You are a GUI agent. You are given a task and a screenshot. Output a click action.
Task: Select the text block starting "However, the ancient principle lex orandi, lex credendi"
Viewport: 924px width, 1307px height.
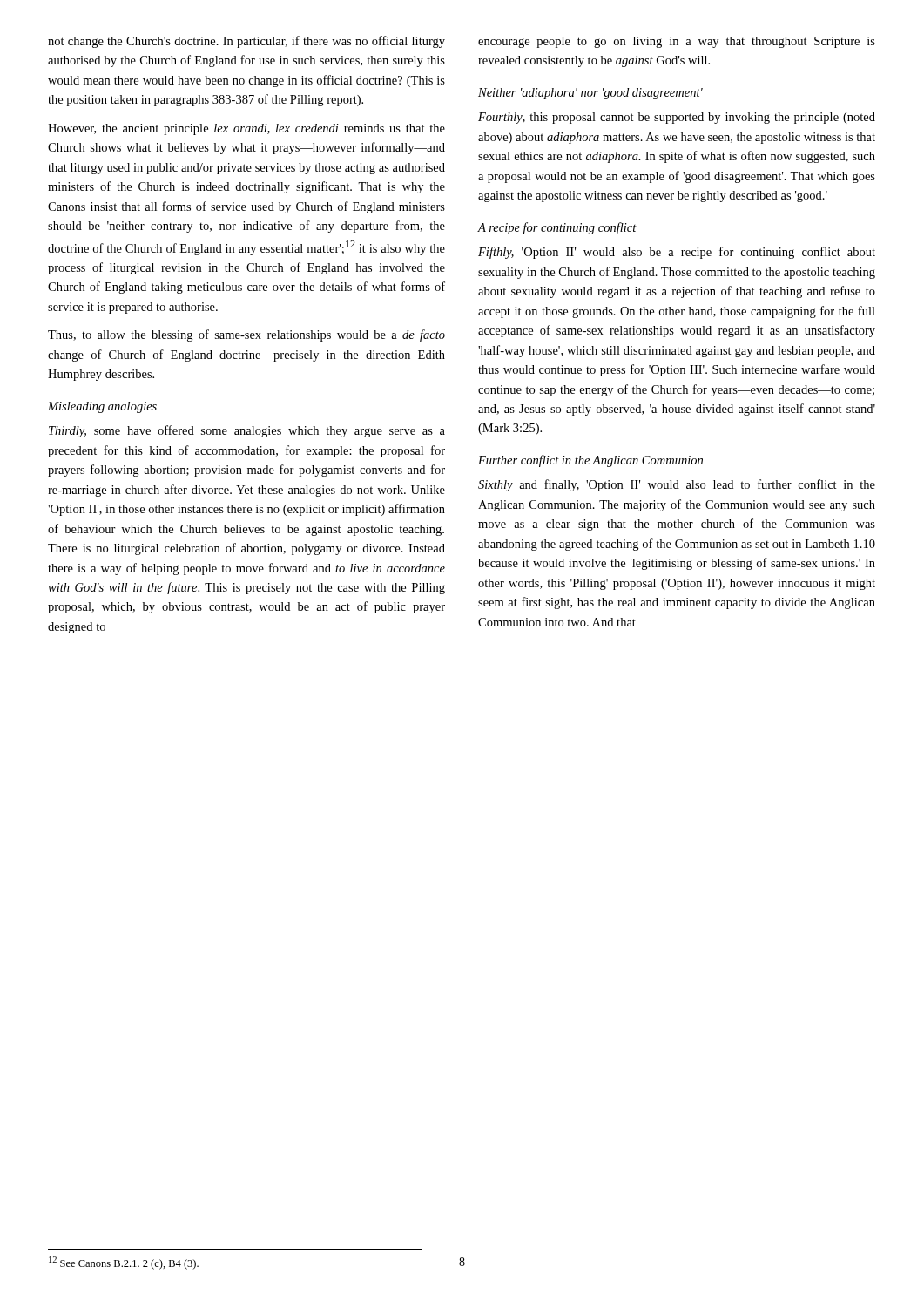[246, 218]
